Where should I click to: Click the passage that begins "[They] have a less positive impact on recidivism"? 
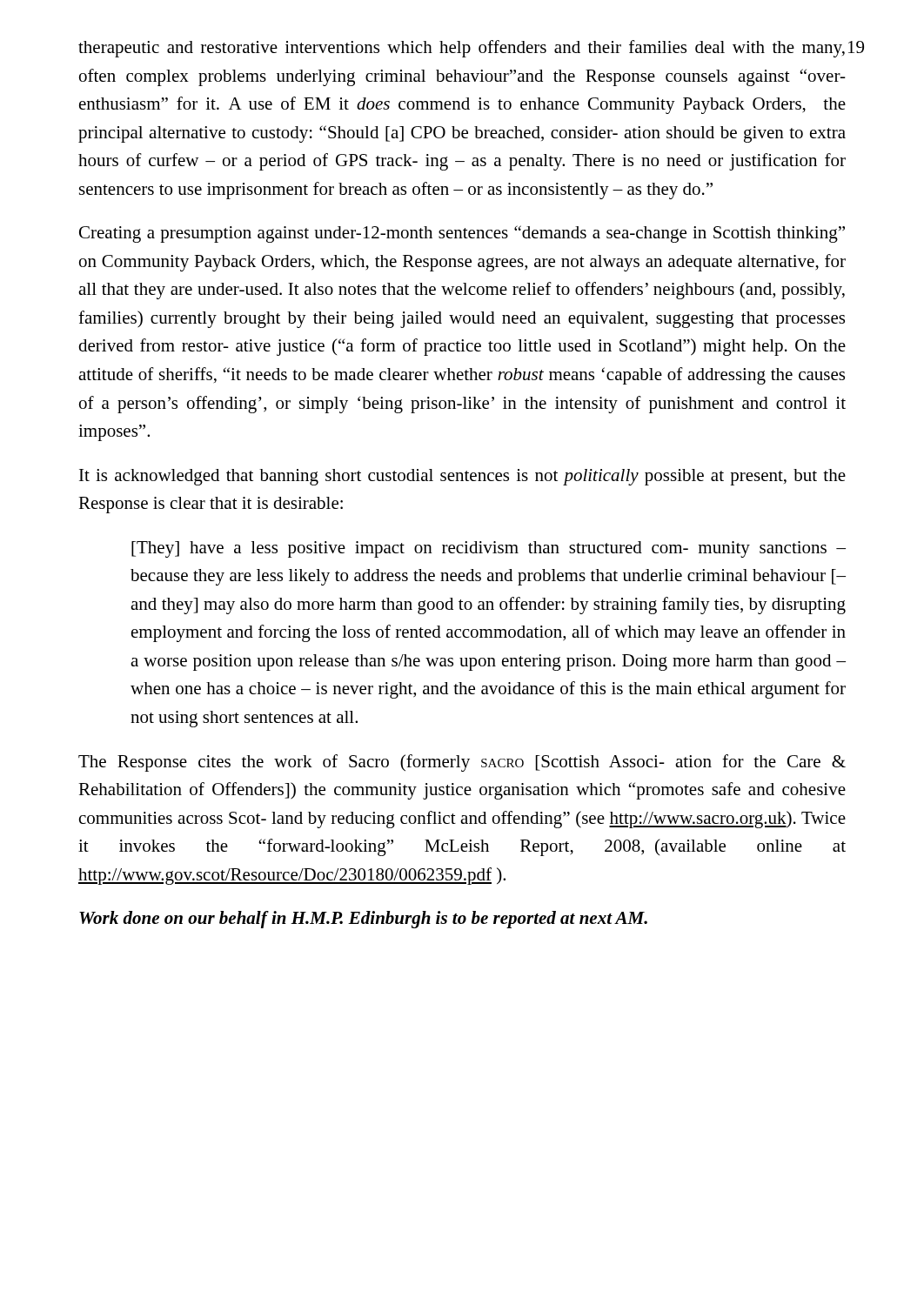click(x=488, y=632)
